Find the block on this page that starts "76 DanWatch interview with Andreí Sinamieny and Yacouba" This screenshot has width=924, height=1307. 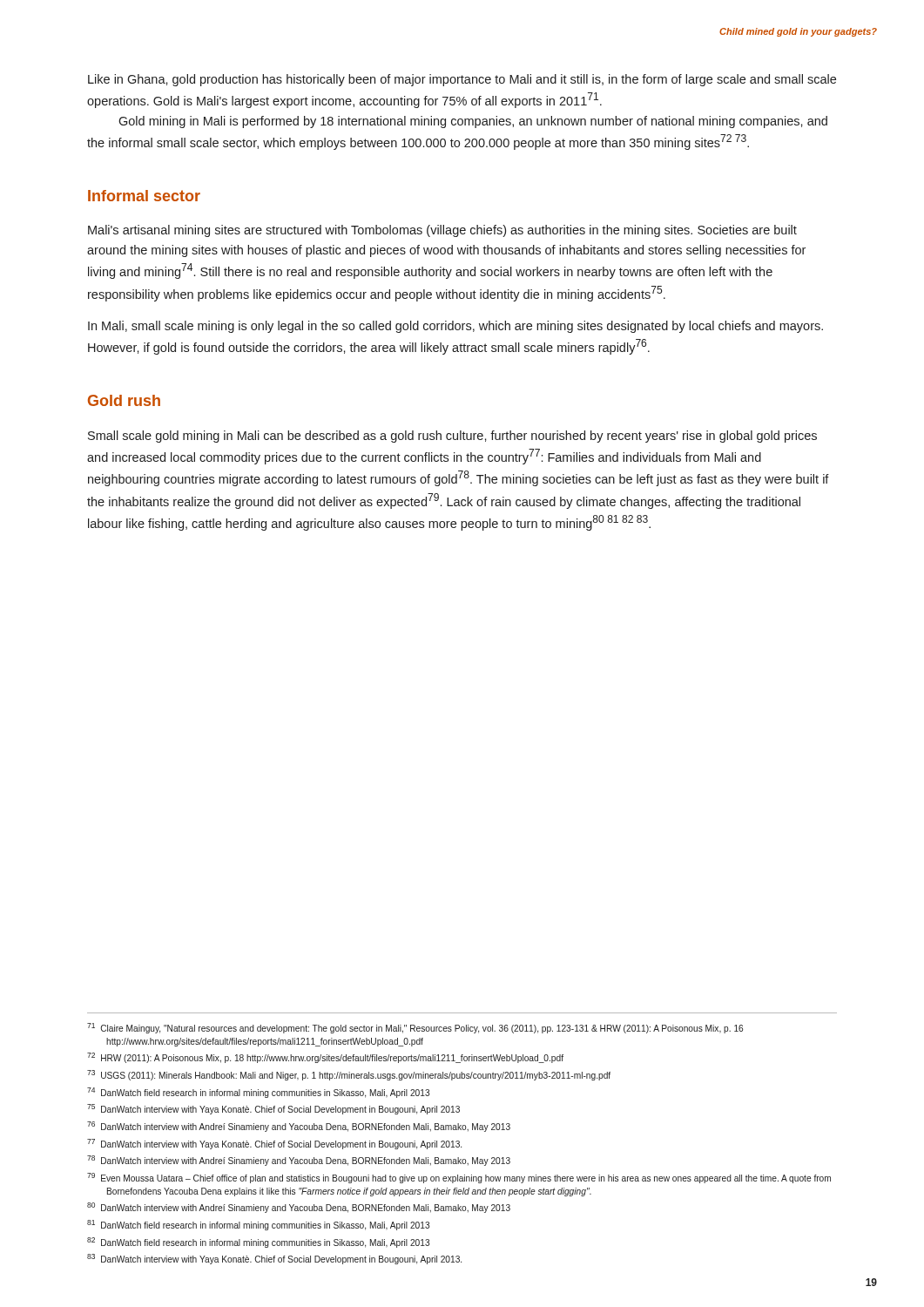[x=299, y=1126]
